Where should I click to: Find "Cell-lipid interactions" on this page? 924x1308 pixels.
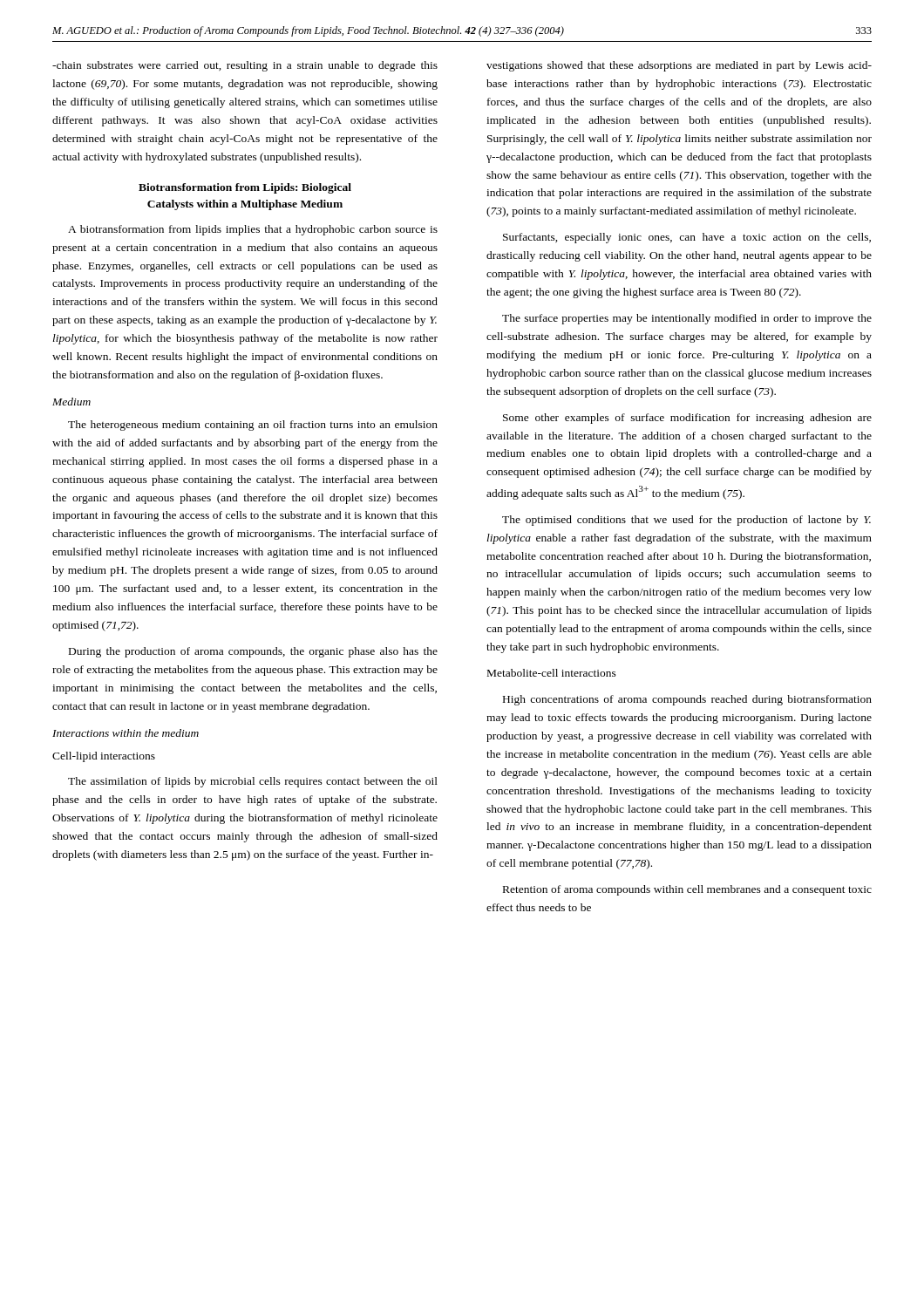[104, 757]
